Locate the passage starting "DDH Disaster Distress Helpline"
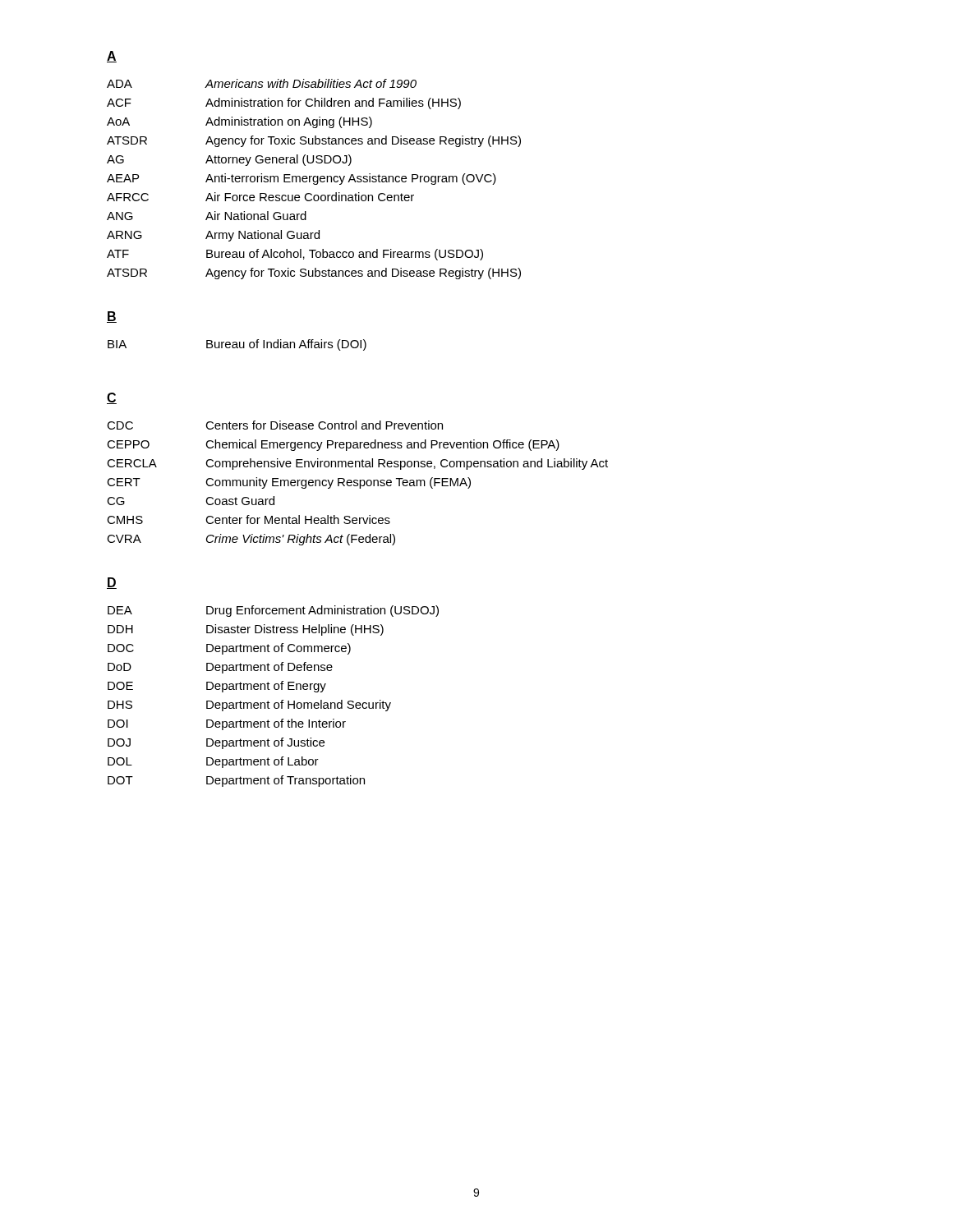This screenshot has height=1232, width=953. click(246, 630)
